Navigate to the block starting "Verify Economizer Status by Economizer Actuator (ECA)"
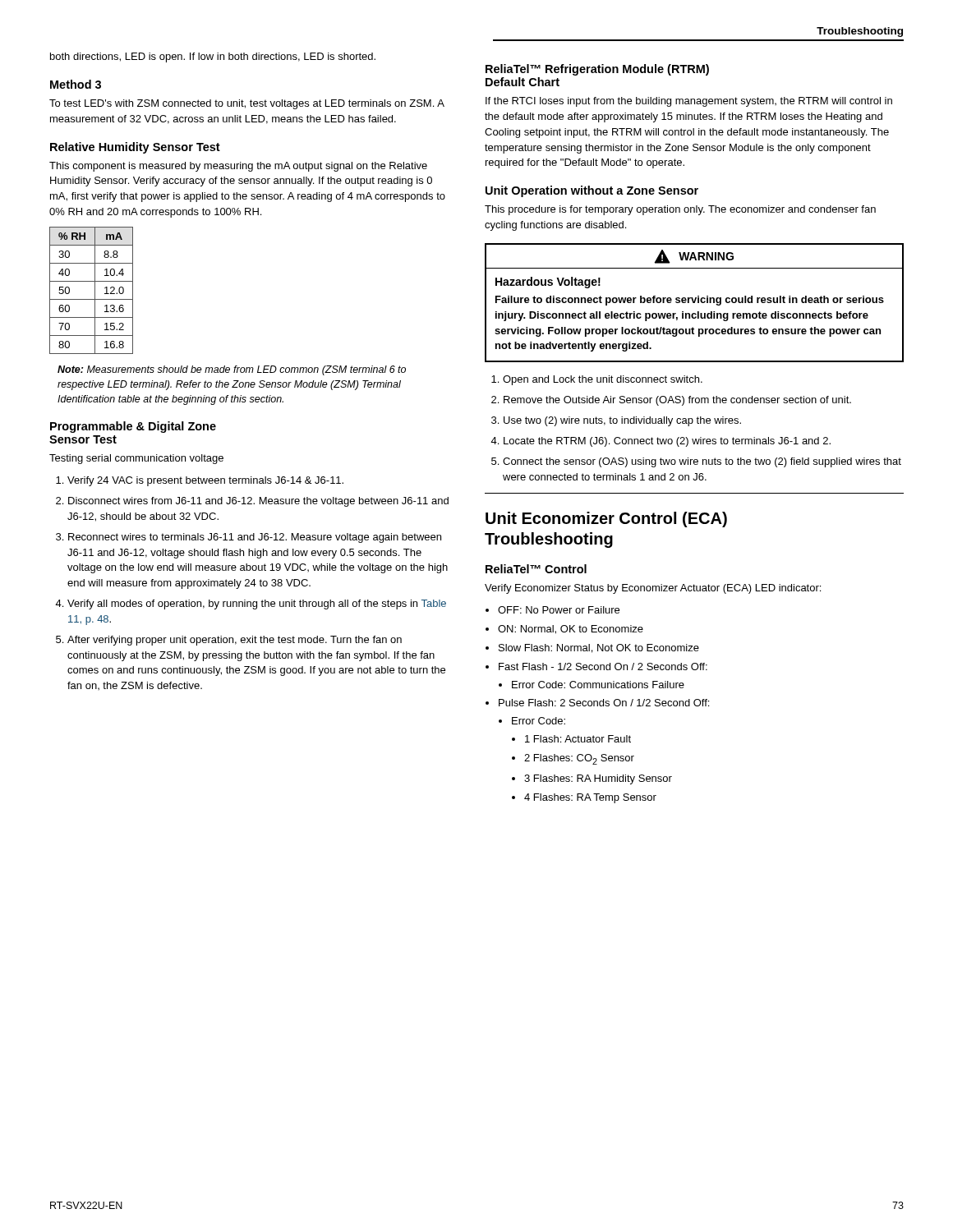 pyautogui.click(x=653, y=588)
